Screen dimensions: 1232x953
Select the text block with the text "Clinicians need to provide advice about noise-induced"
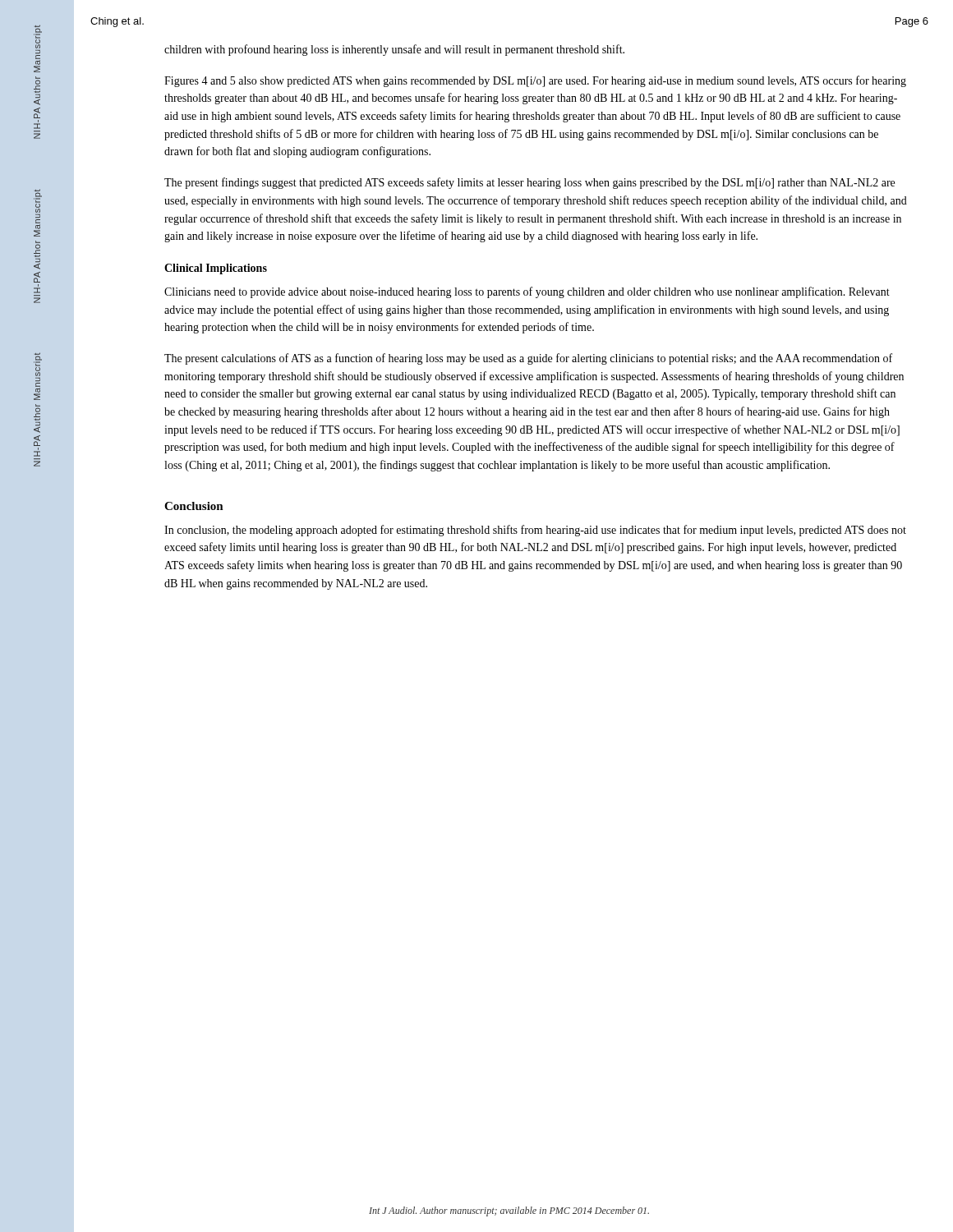pyautogui.click(x=527, y=310)
